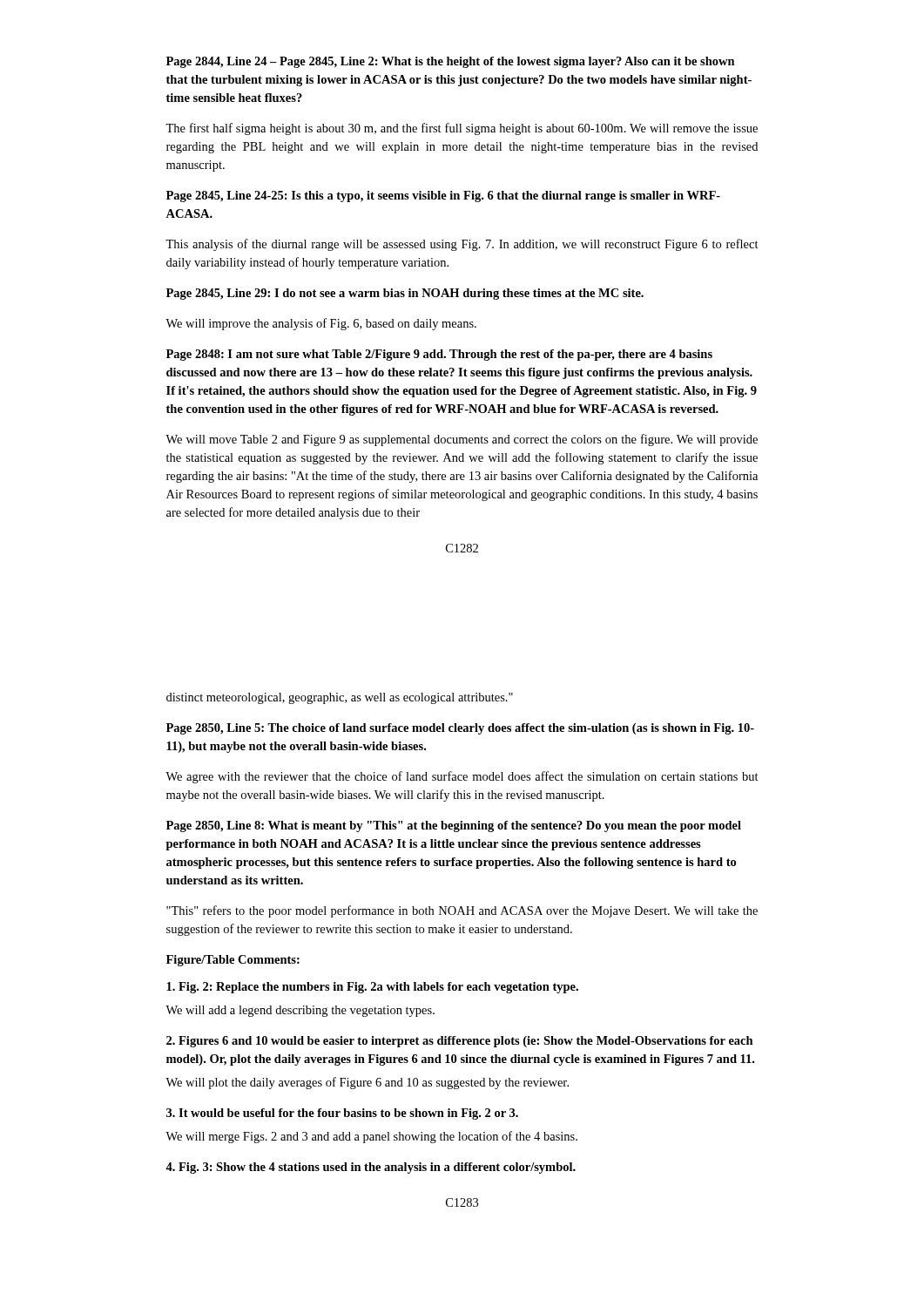Viewport: 924px width, 1307px height.
Task: Find the text block that reads "We will improve the analysis of Fig."
Action: pos(321,323)
